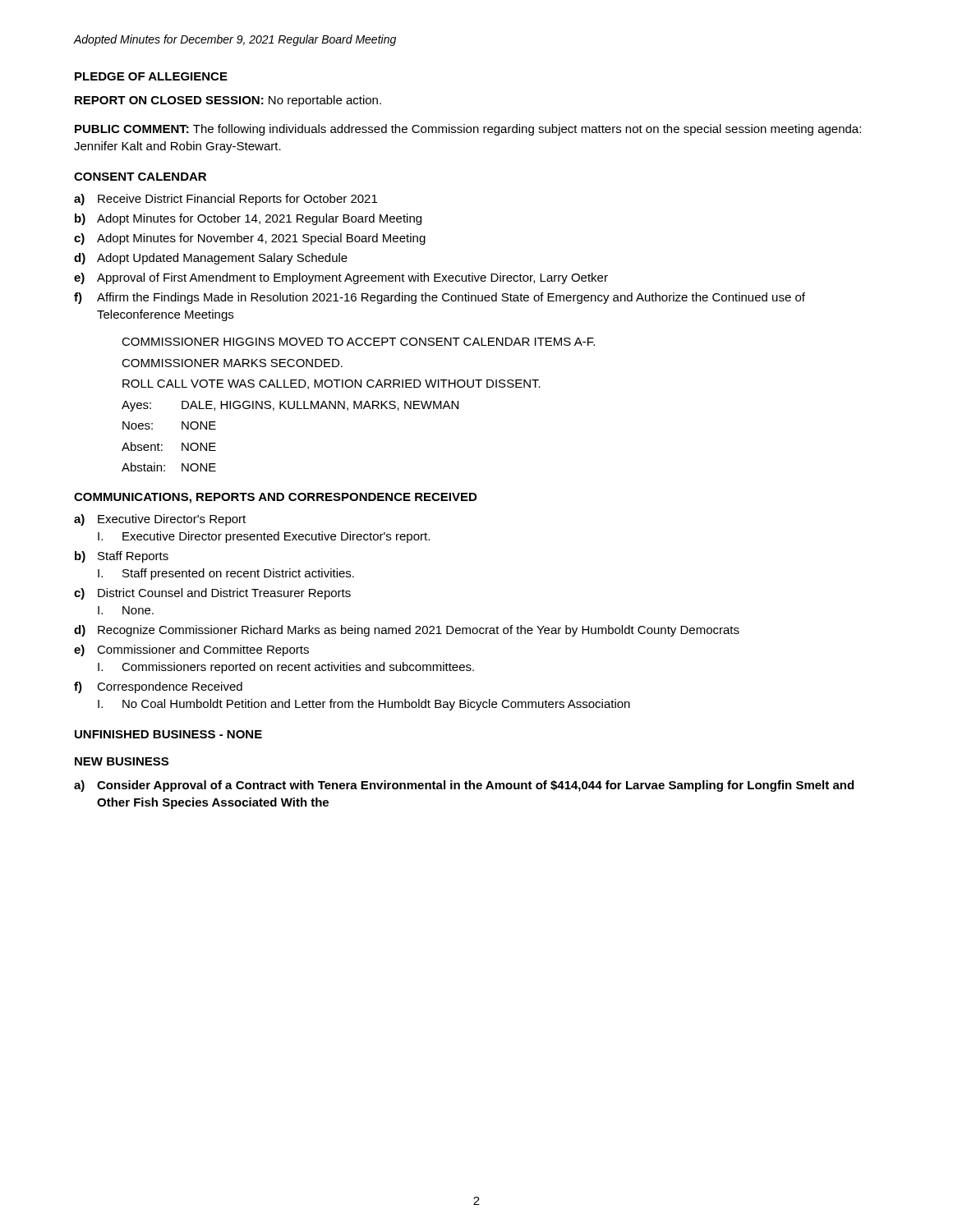Point to the text starting "COMMISSIONER HIGGINS MOVED TO ACCEPT"
This screenshot has height=1232, width=953.
click(359, 406)
